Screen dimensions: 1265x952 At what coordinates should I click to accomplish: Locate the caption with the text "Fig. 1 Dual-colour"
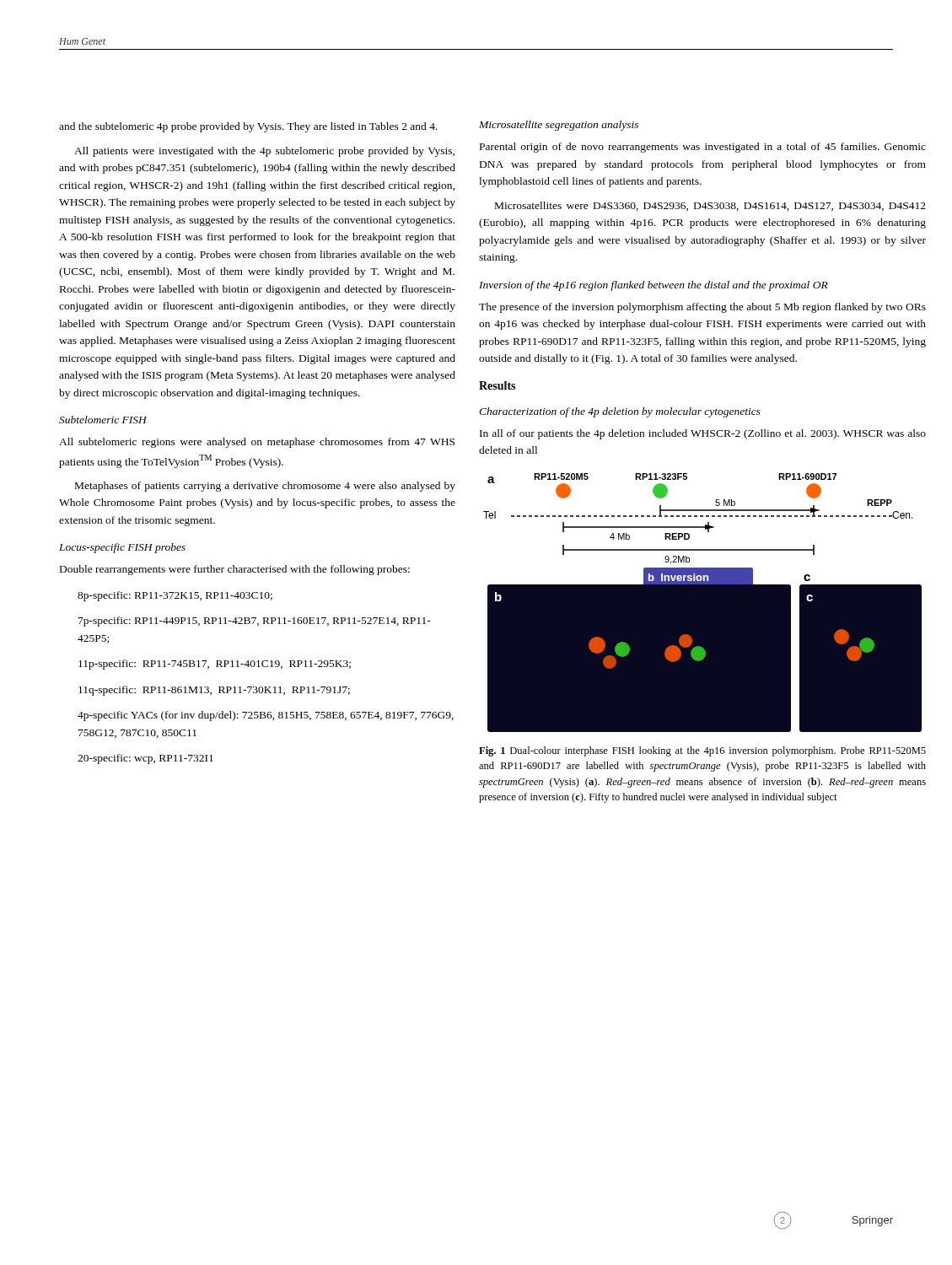pyautogui.click(x=702, y=774)
